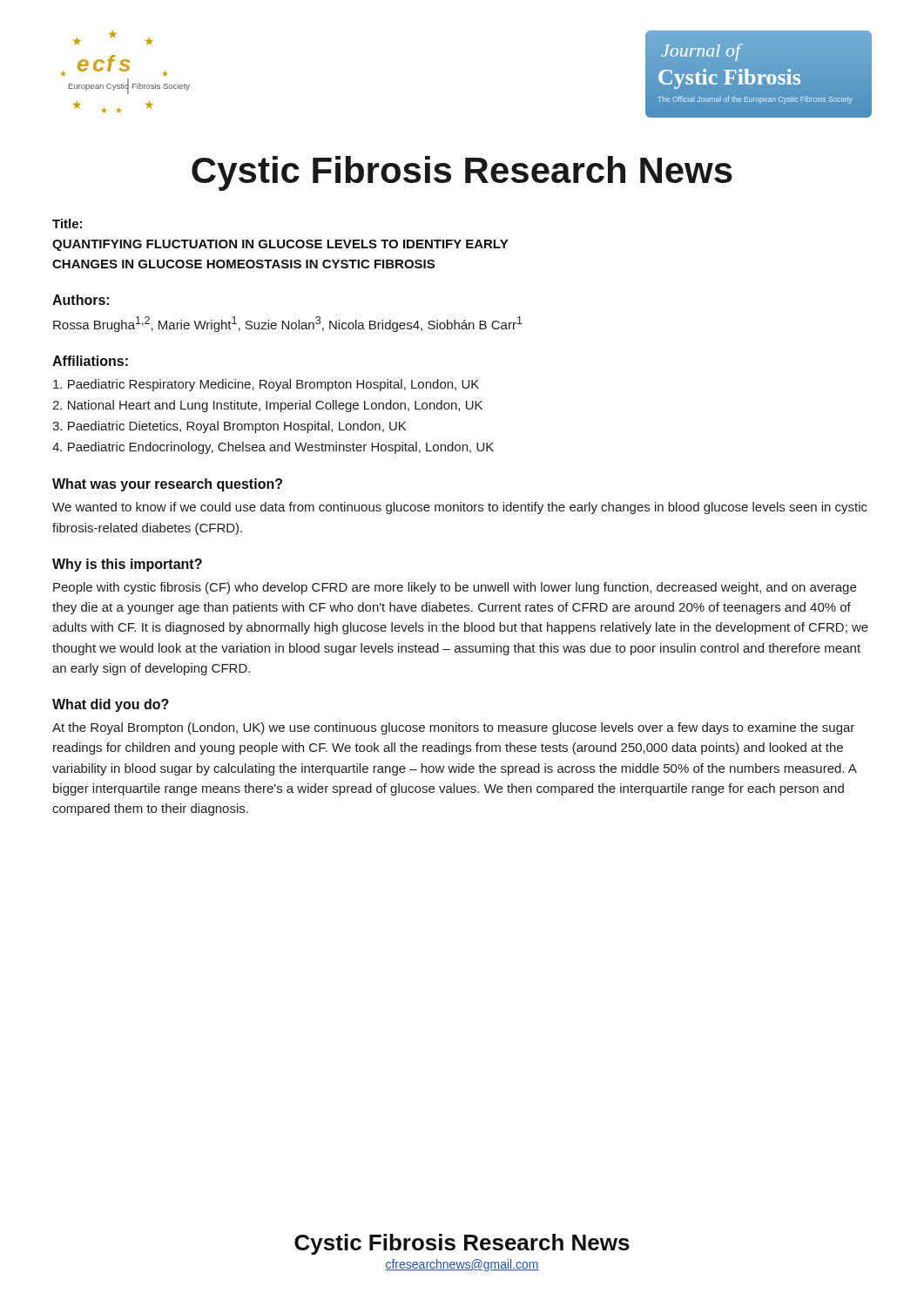Find the text block that reads "We wanted to know"
This screenshot has height=1307, width=924.
pos(460,517)
